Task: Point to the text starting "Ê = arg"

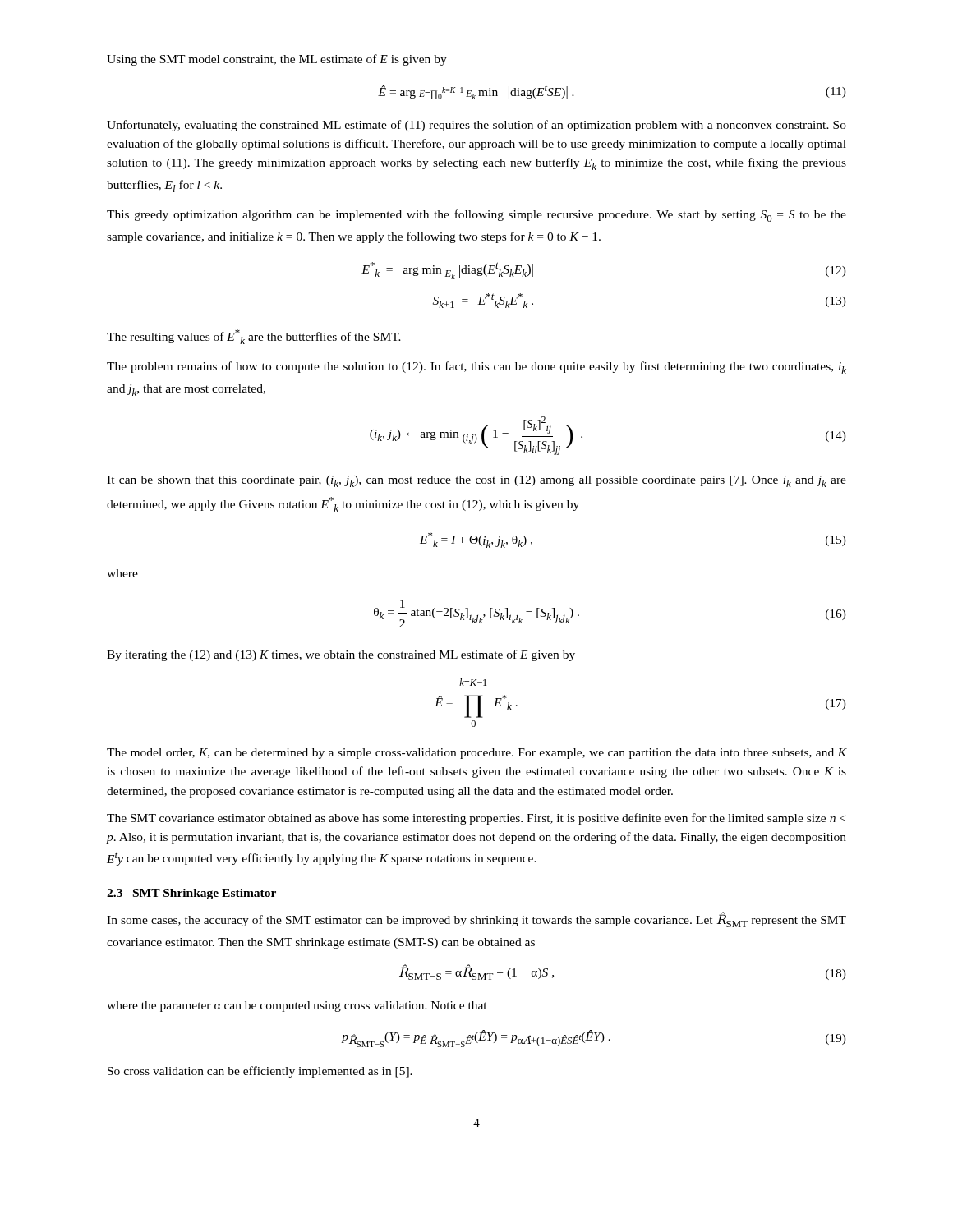Action: click(x=474, y=94)
